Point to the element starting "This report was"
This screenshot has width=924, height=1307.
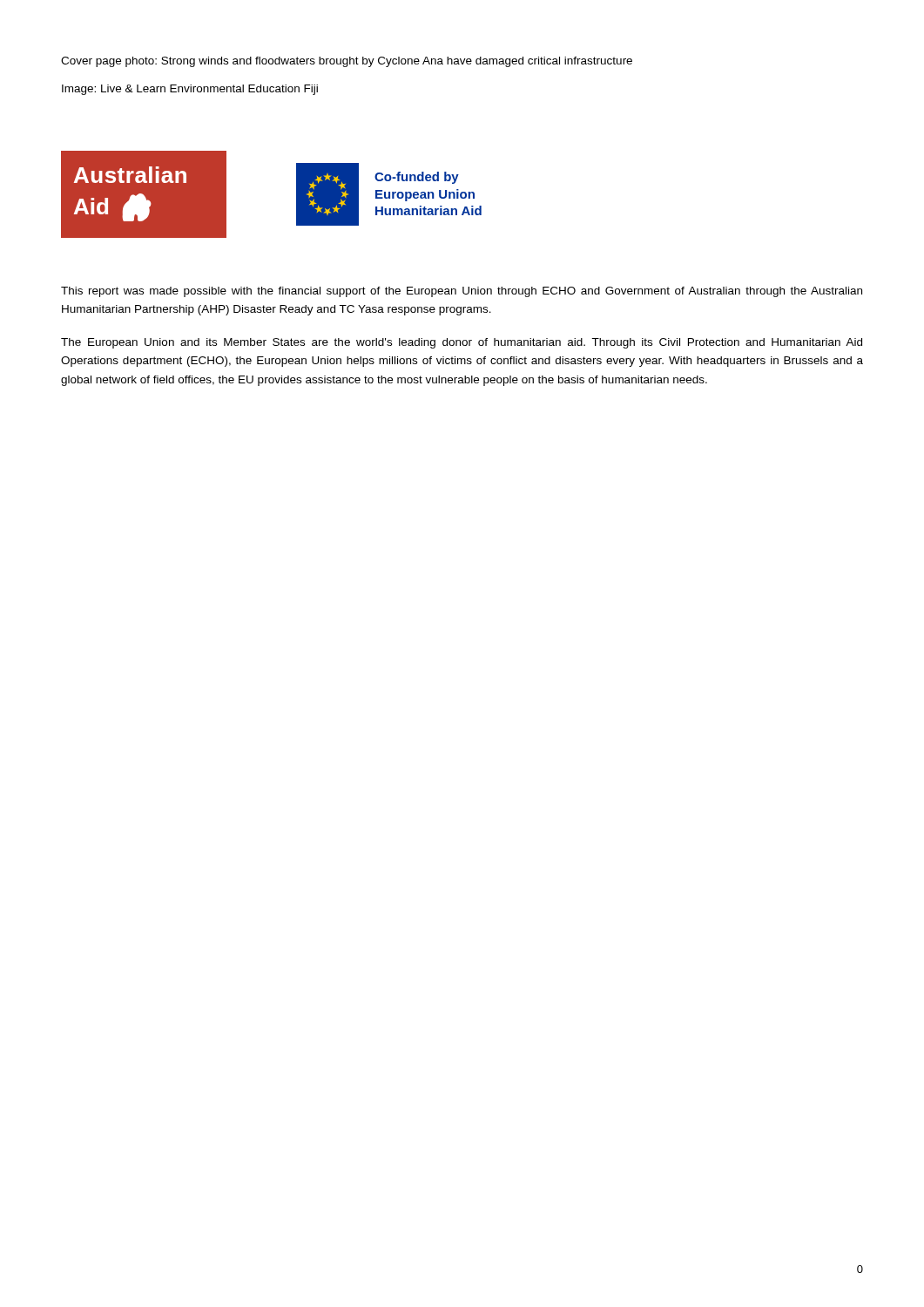(462, 300)
